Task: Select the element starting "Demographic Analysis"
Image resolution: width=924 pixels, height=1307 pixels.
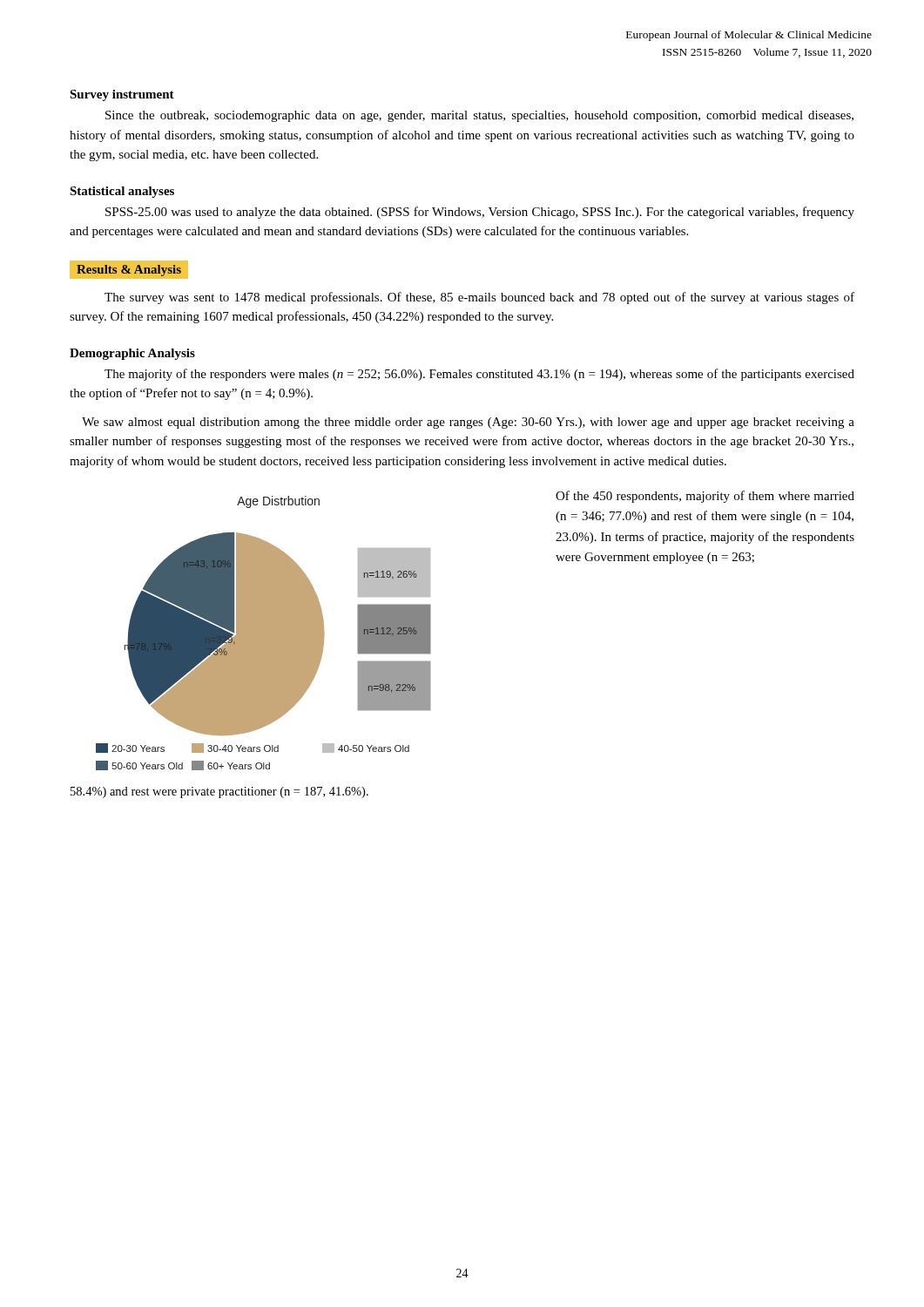Action: 132,352
